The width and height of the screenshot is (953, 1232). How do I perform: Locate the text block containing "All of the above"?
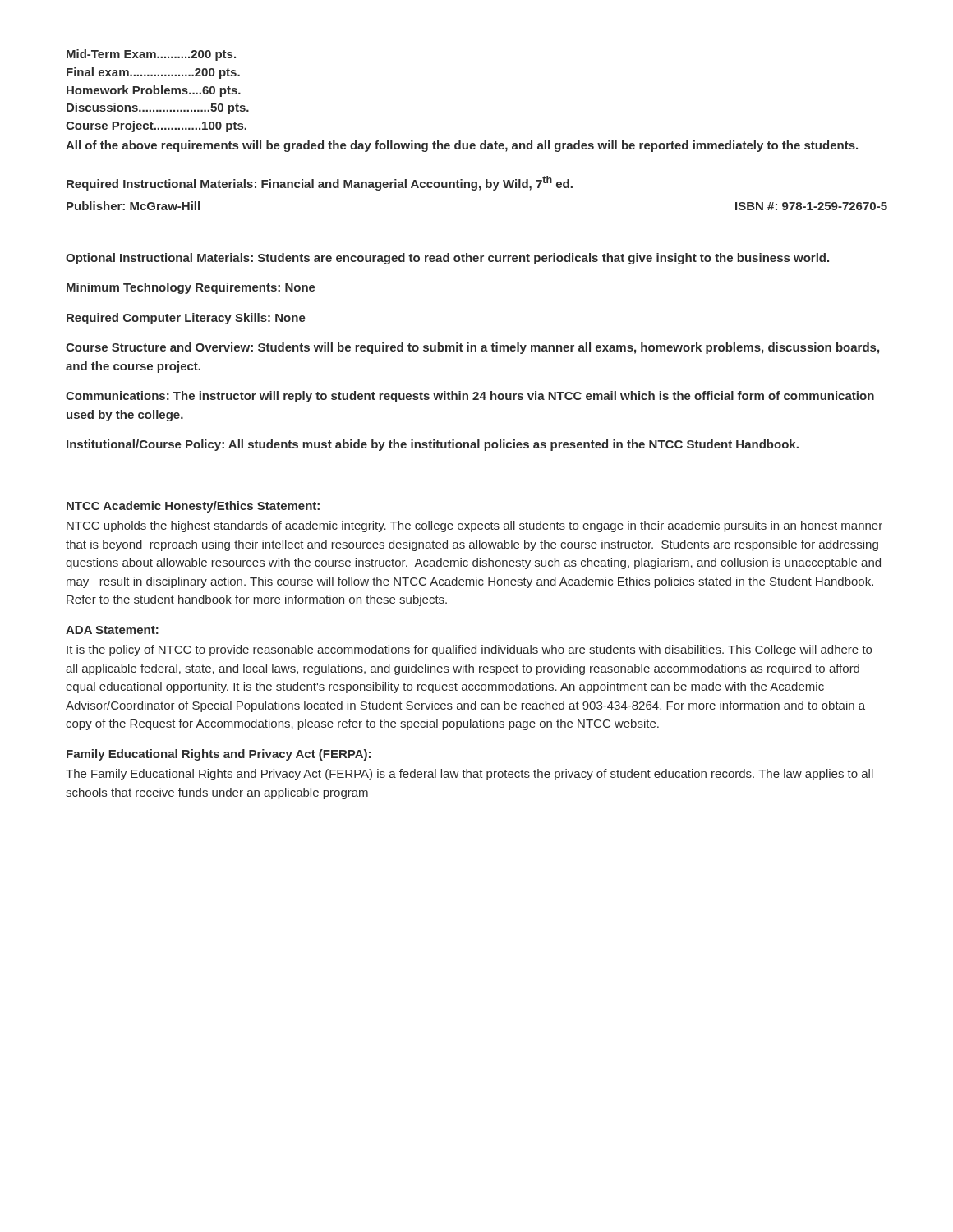[462, 145]
